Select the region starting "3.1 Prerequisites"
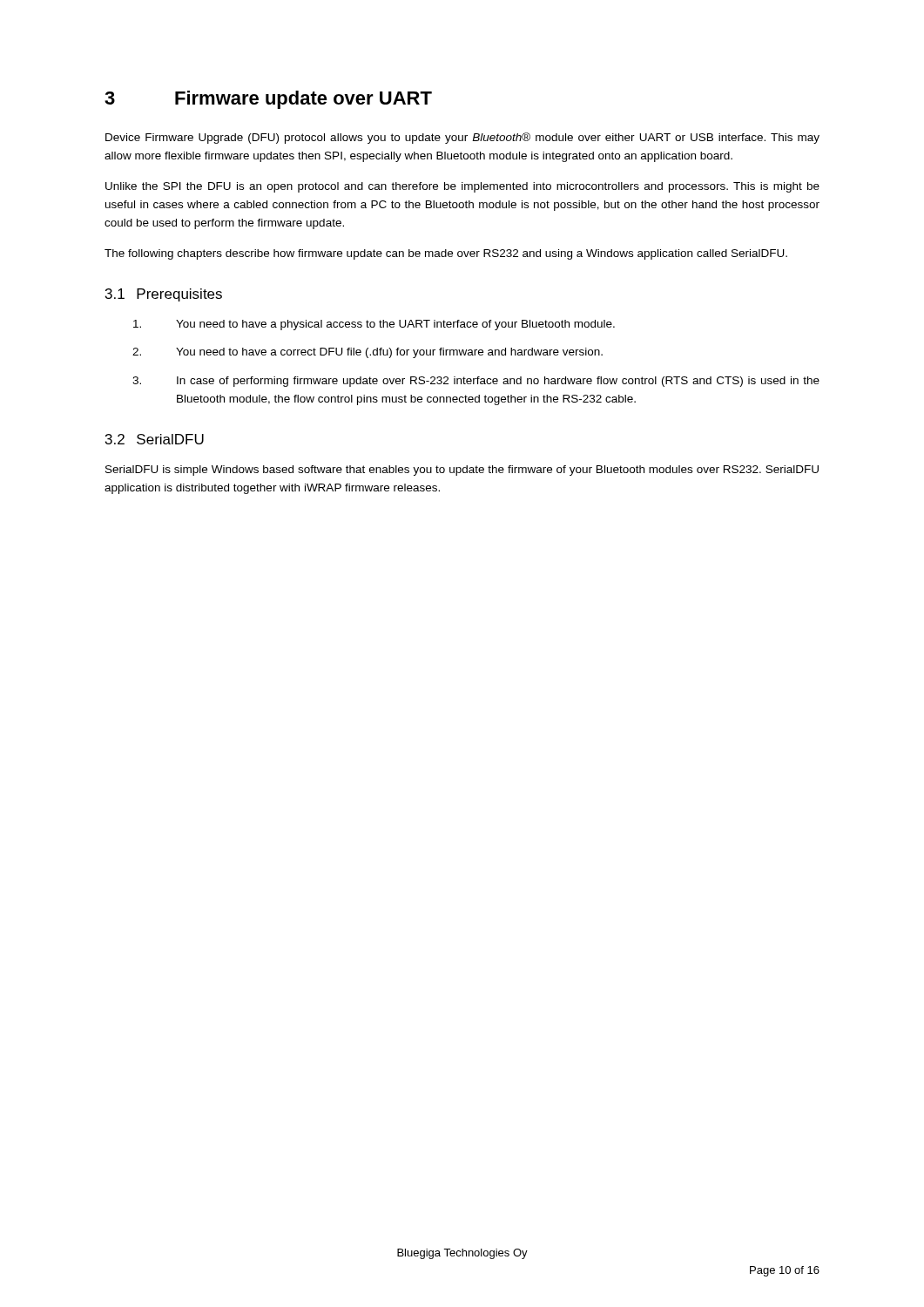The image size is (924, 1307). pos(164,294)
